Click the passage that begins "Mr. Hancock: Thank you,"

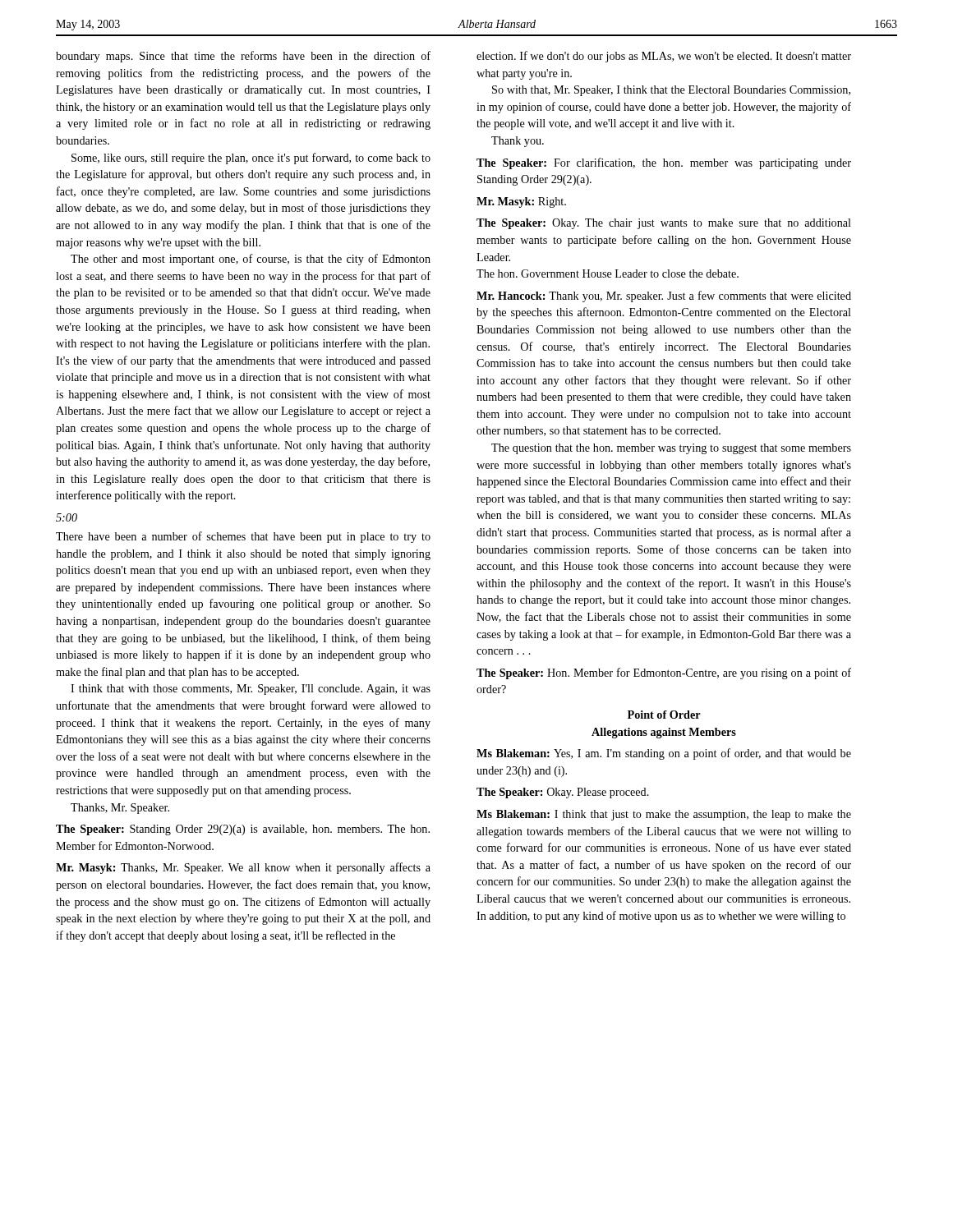(x=664, y=473)
